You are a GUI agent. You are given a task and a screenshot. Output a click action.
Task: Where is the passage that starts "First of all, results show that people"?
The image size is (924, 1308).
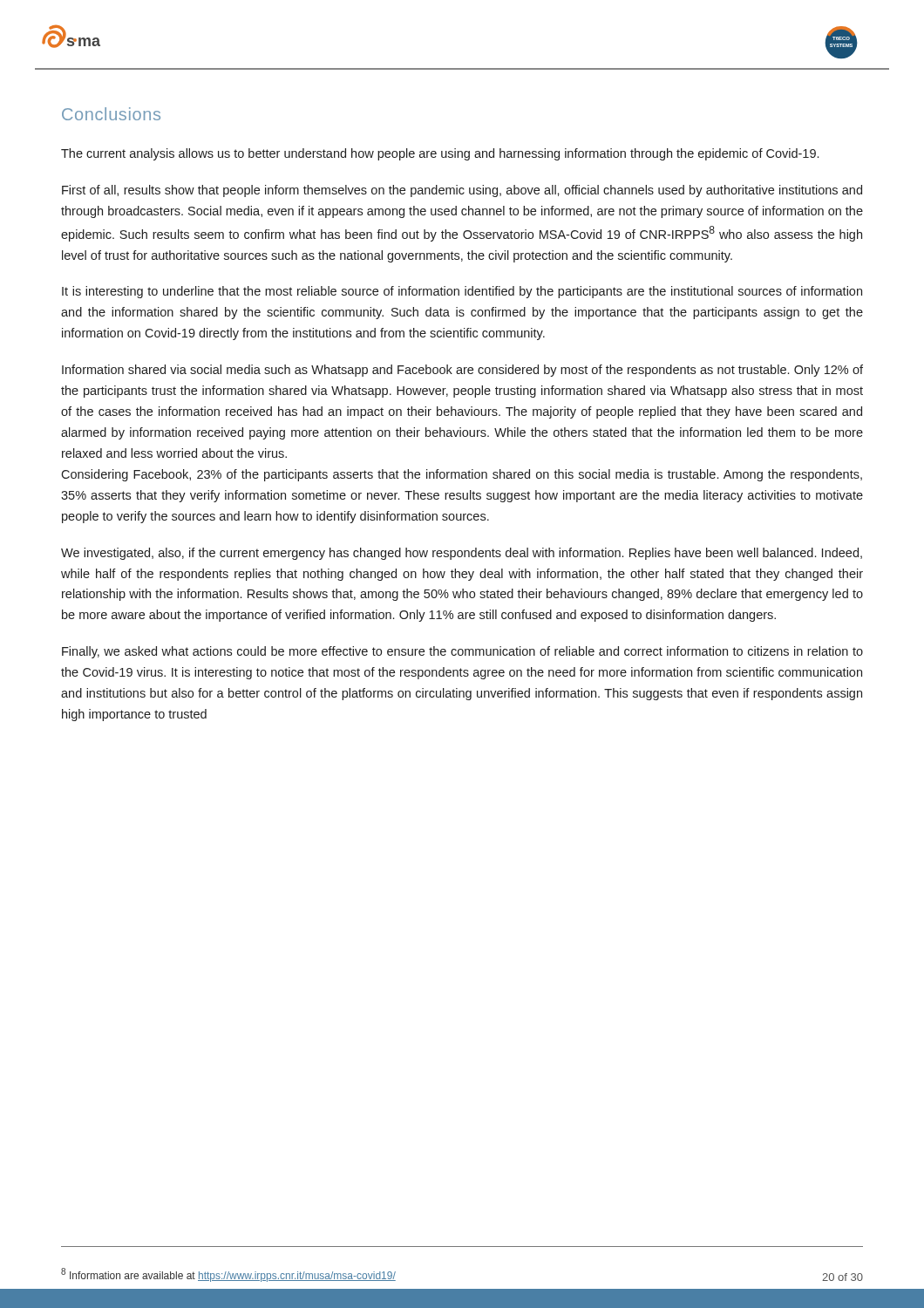click(462, 222)
